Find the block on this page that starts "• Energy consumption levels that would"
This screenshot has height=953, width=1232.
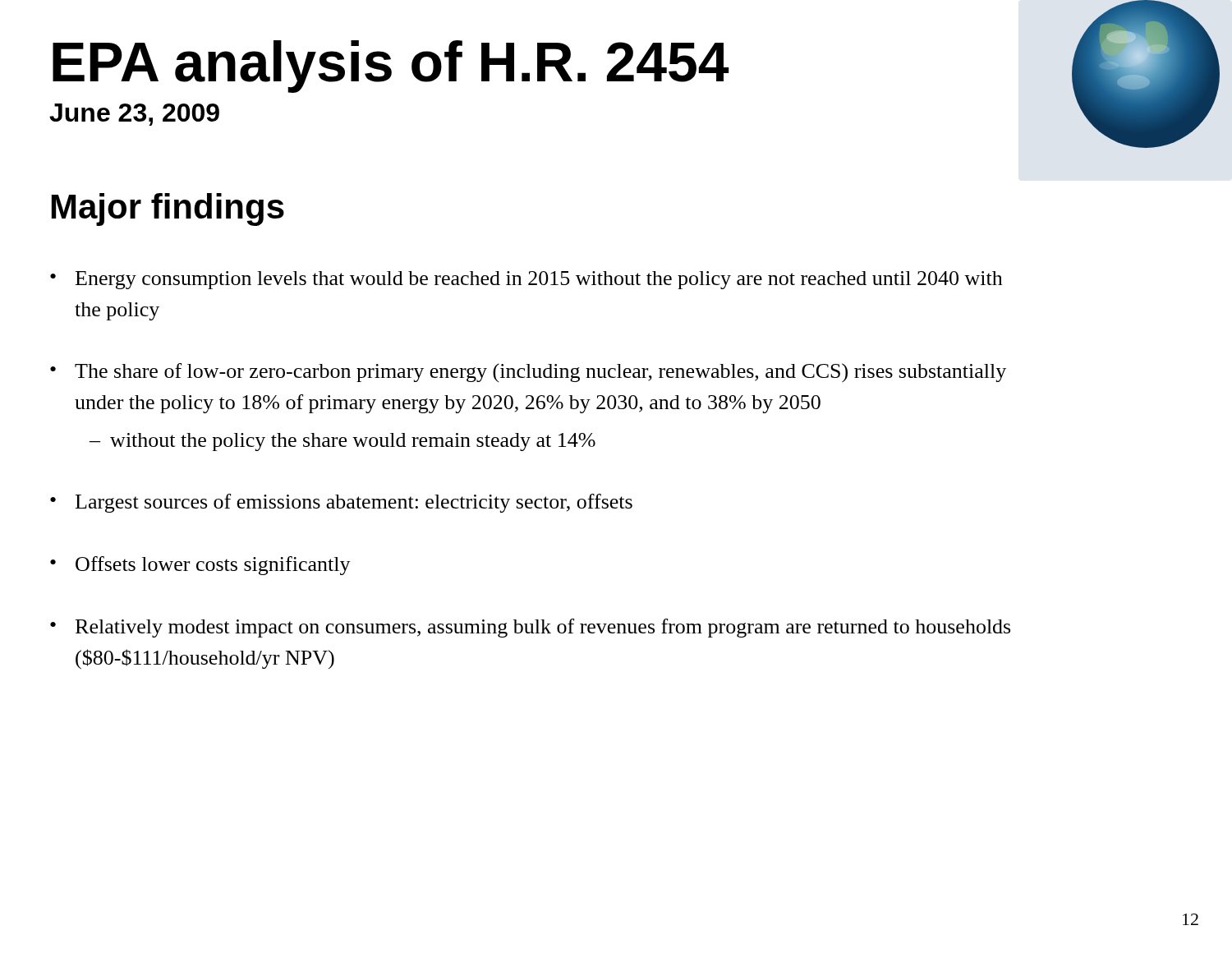point(534,294)
